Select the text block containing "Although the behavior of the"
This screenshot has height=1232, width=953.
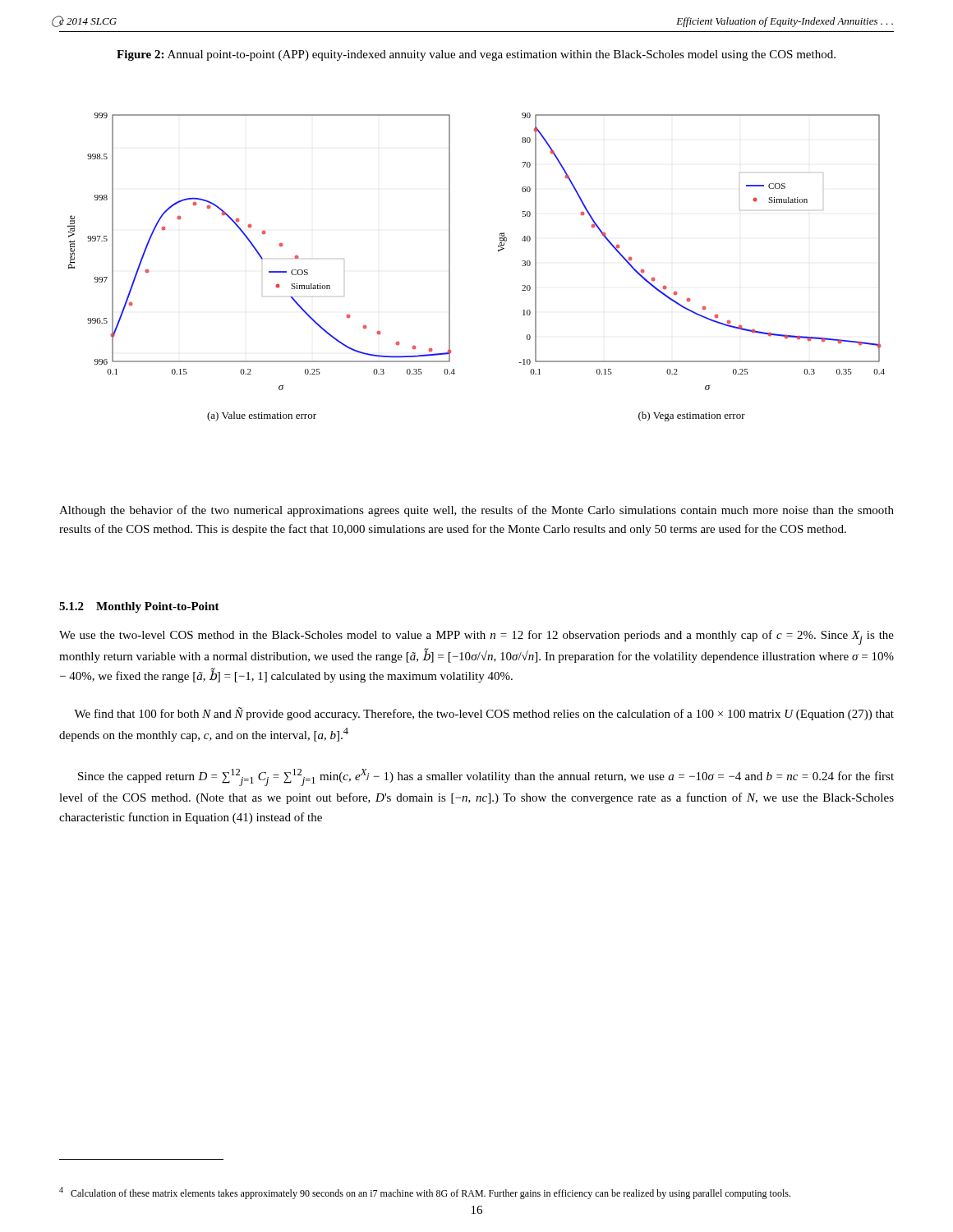click(476, 520)
